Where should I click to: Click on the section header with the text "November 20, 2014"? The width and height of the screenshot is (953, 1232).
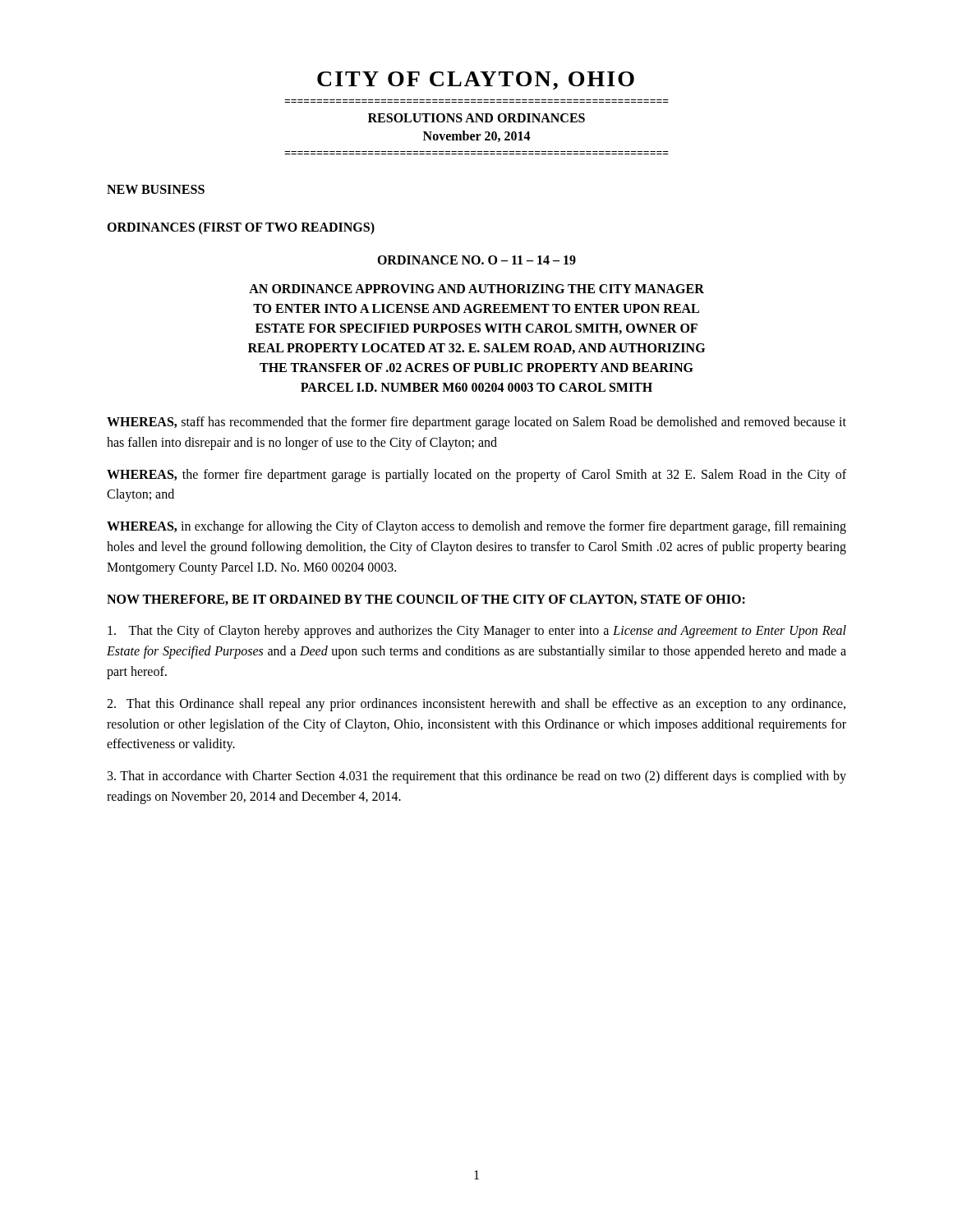476,136
